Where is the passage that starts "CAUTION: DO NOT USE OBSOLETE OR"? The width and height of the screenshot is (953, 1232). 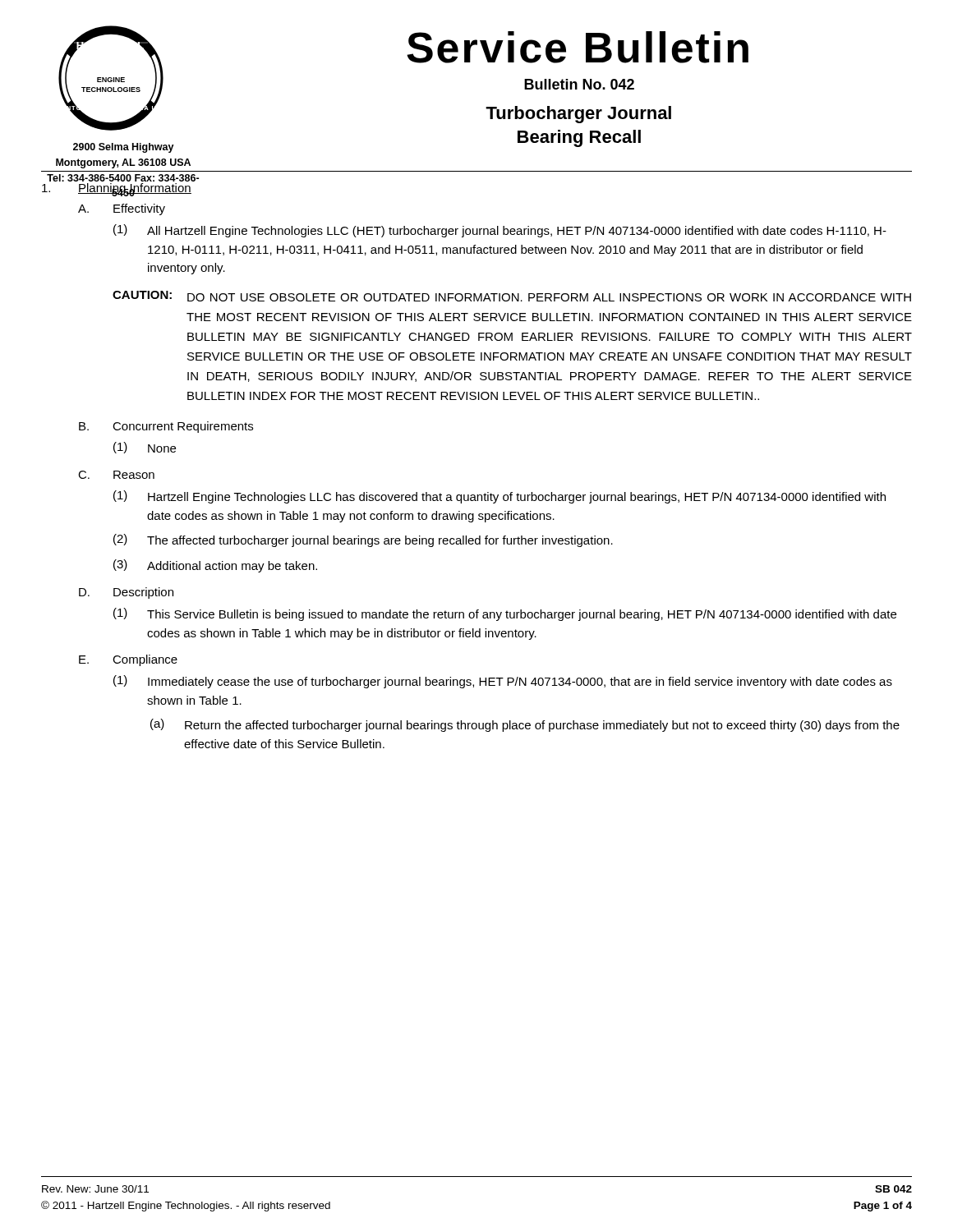512,346
